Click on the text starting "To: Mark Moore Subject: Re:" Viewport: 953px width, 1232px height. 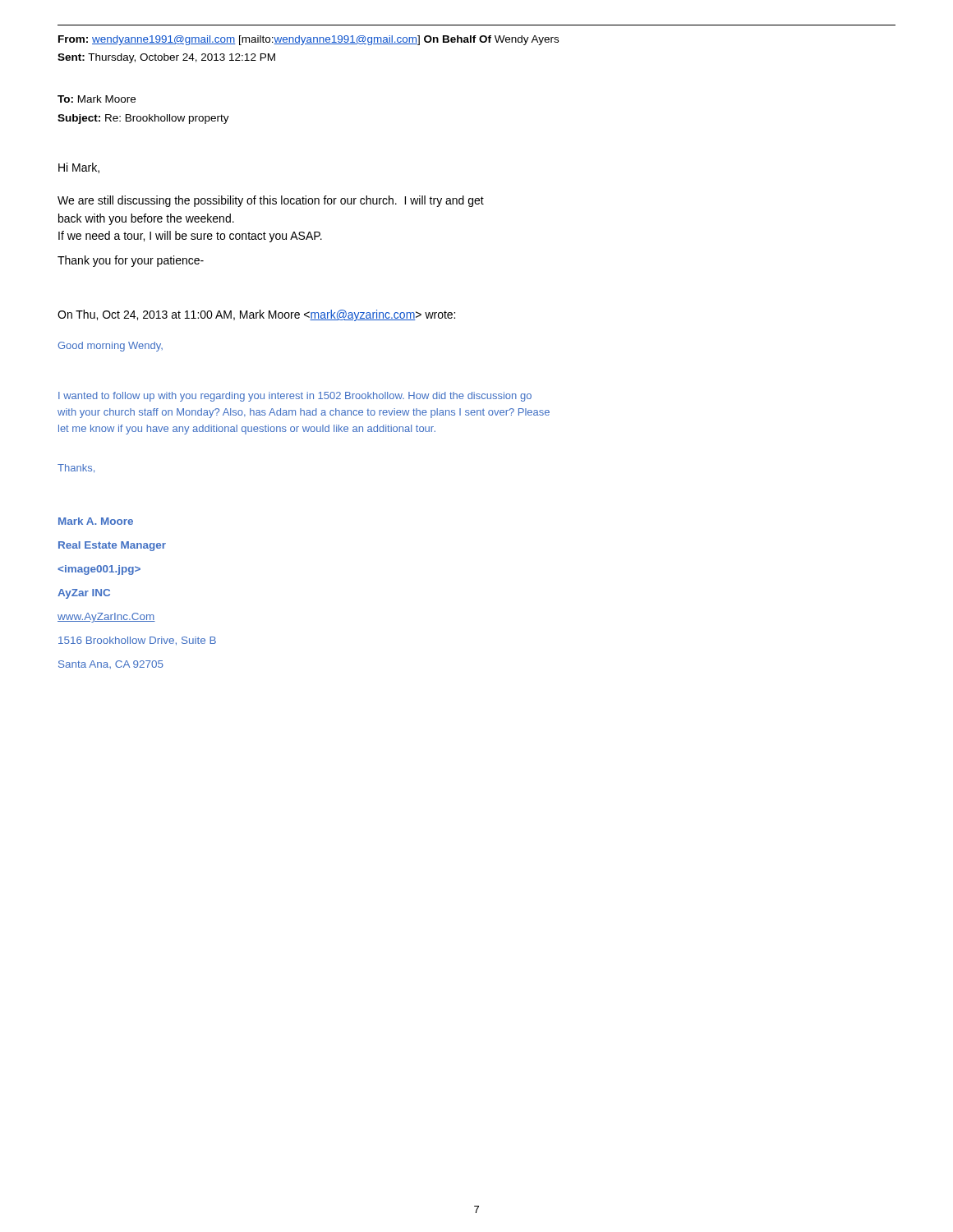[x=143, y=109]
